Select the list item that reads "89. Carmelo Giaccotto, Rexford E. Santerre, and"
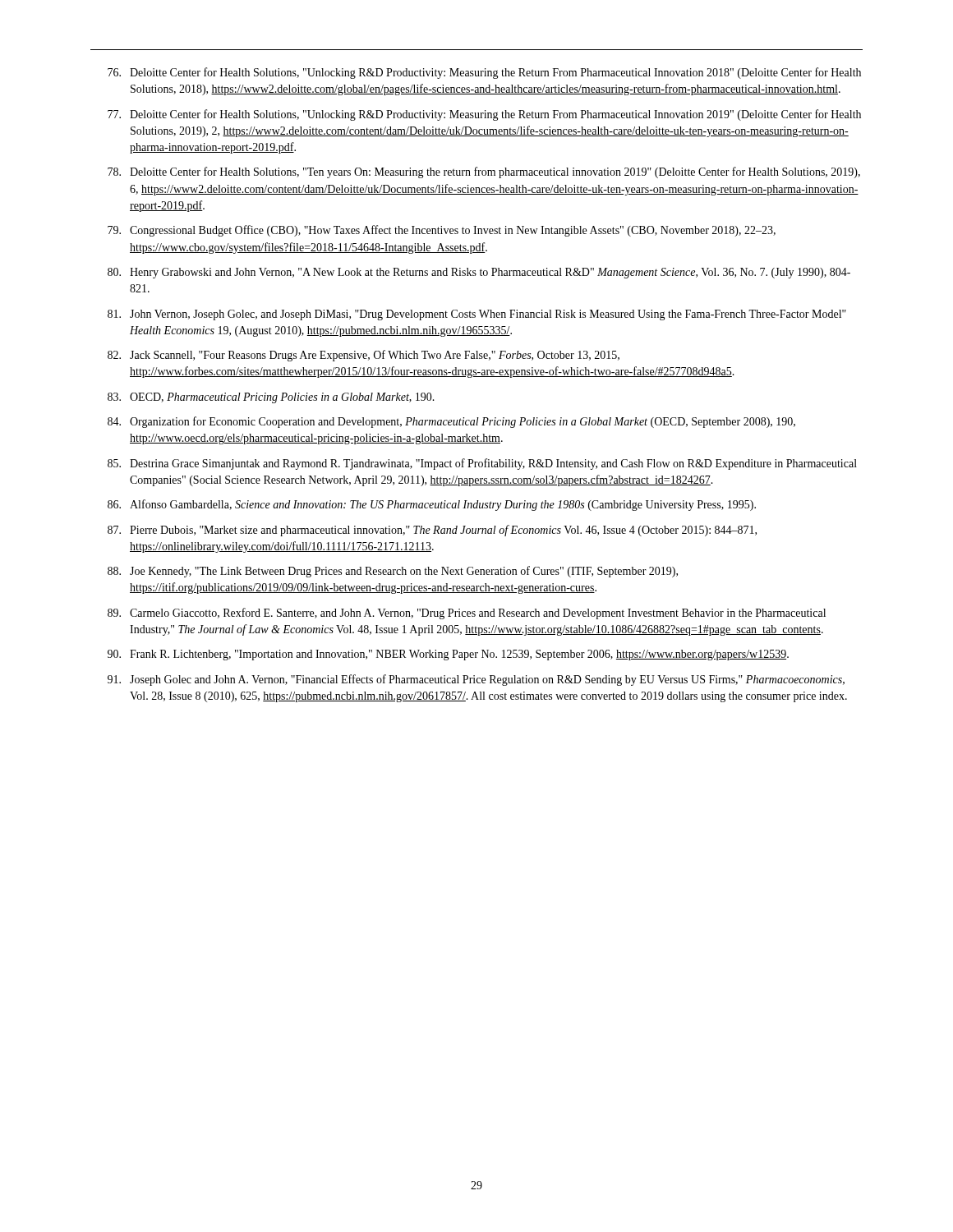The width and height of the screenshot is (953, 1232). coord(476,622)
